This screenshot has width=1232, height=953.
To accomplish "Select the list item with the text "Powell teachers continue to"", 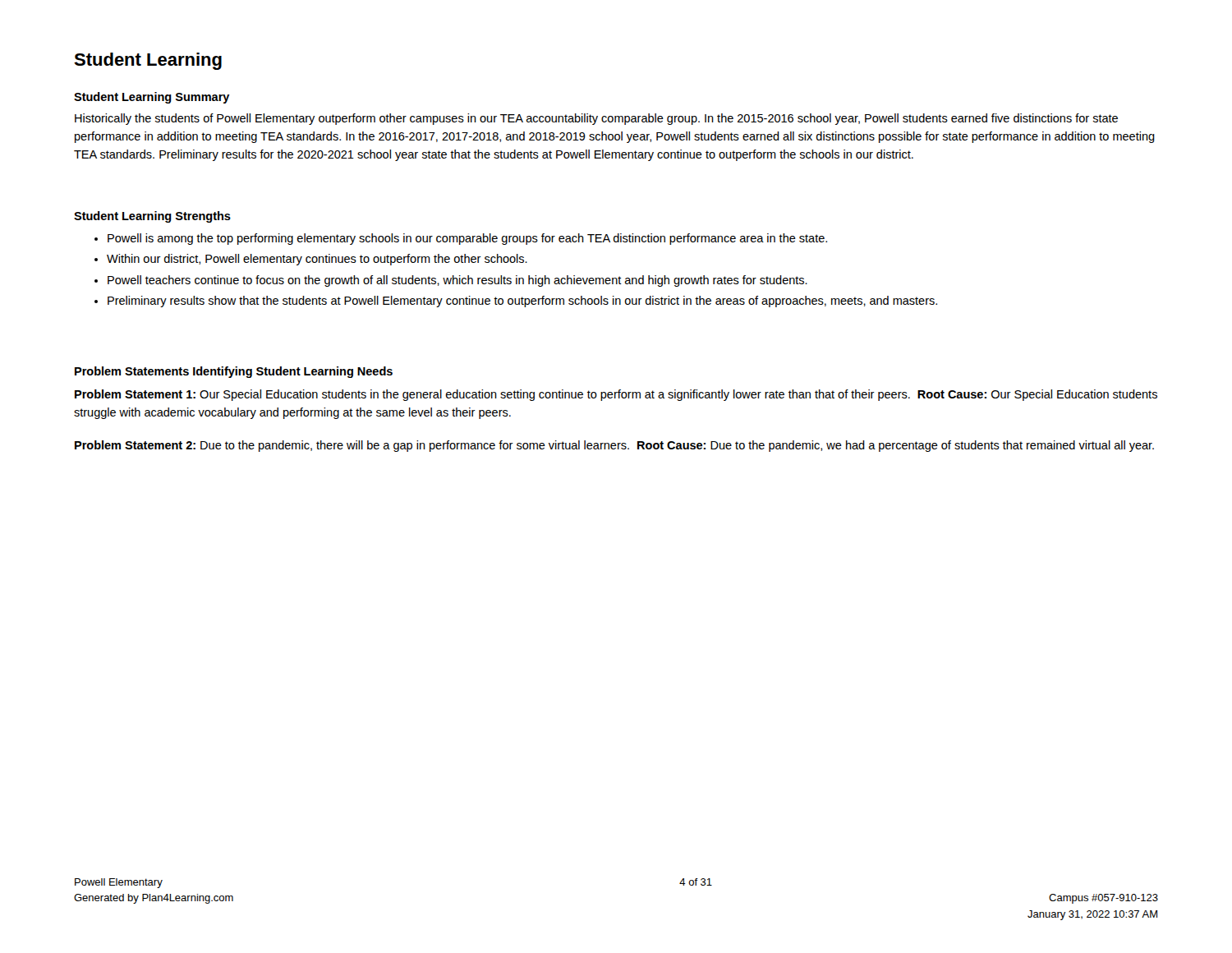I will (x=457, y=280).
